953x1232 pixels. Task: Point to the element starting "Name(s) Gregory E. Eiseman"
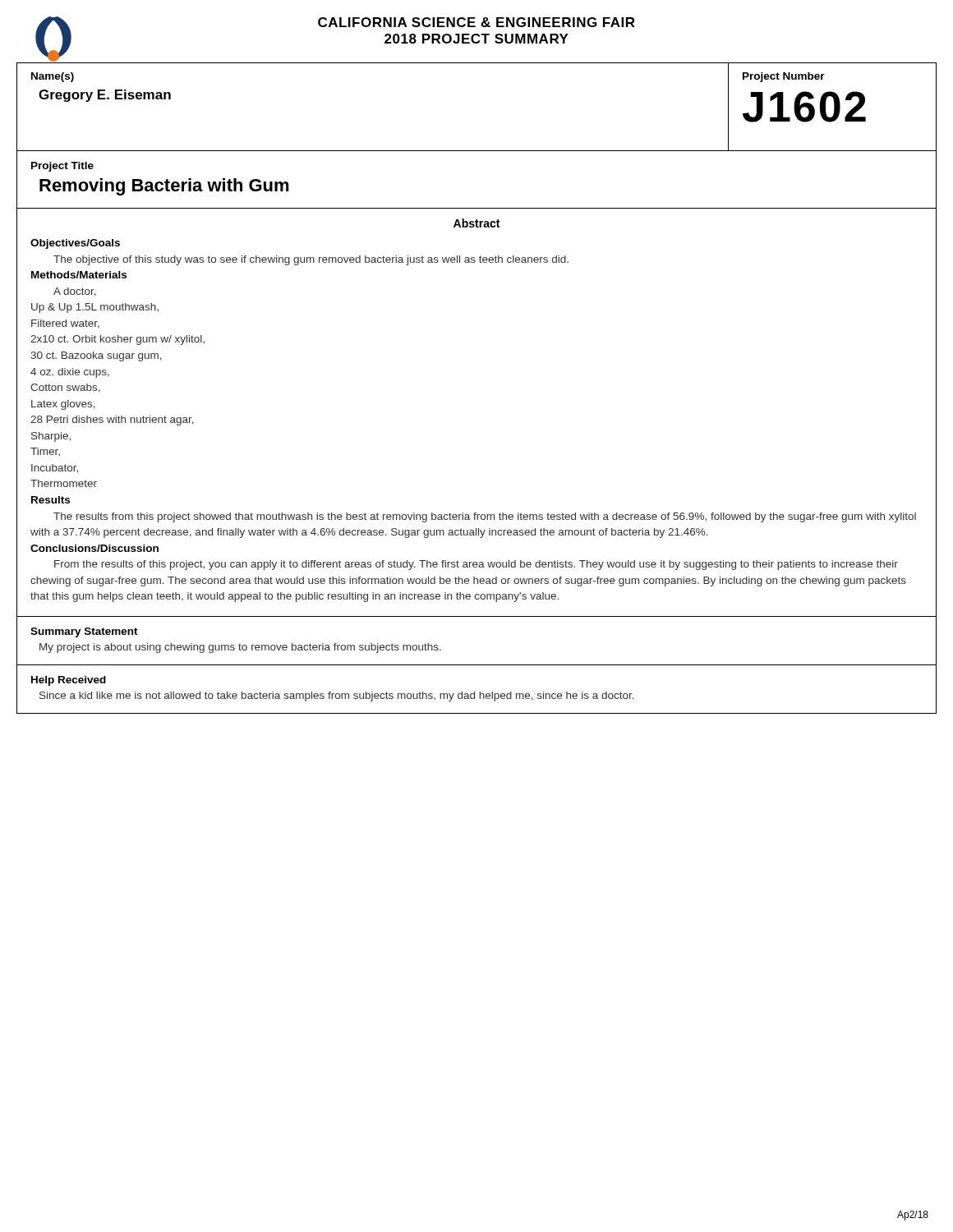[x=53, y=77]
